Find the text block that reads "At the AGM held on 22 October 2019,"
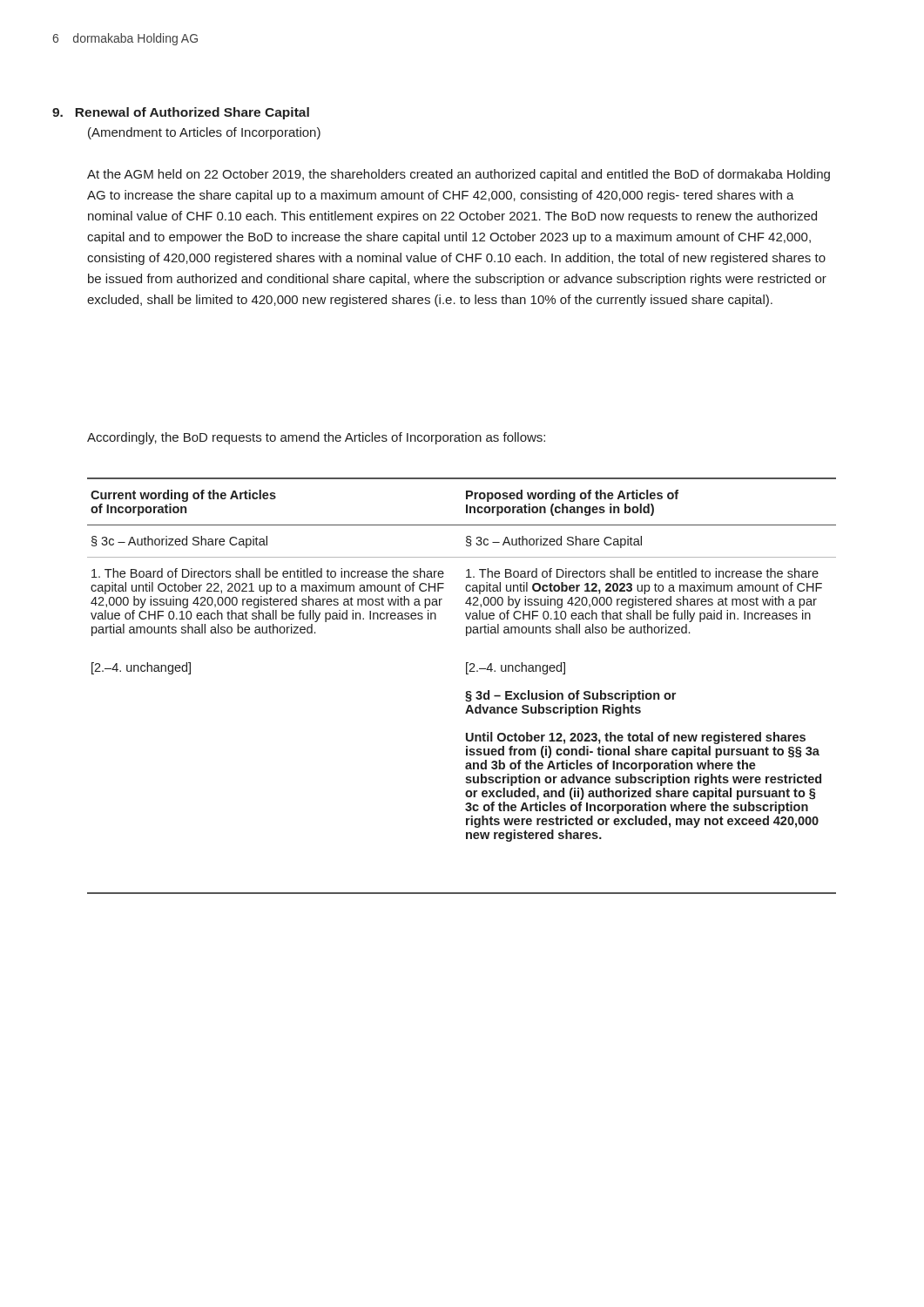Viewport: 924px width, 1307px height. (459, 237)
